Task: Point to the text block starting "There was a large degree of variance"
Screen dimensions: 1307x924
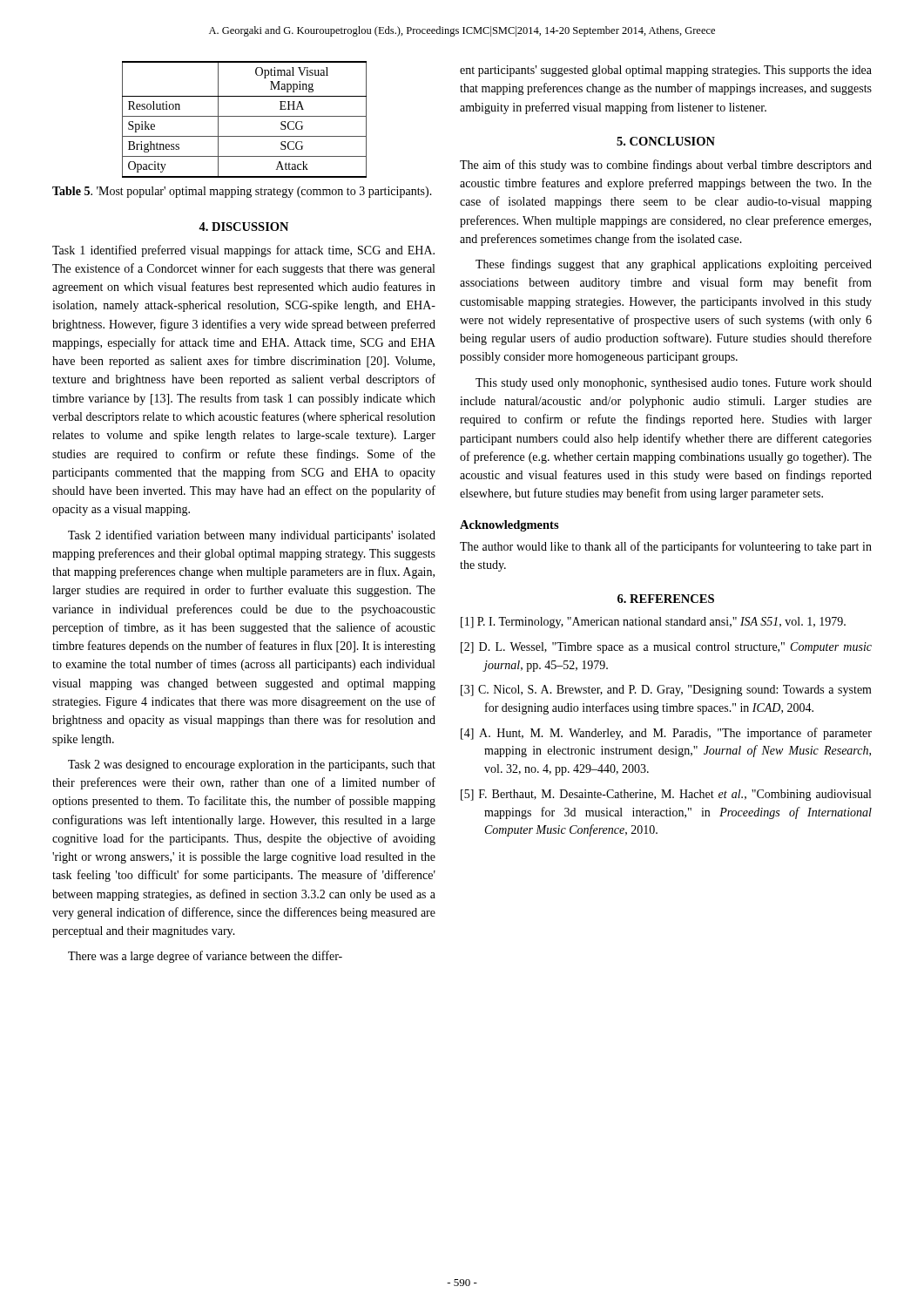Action: pos(244,957)
